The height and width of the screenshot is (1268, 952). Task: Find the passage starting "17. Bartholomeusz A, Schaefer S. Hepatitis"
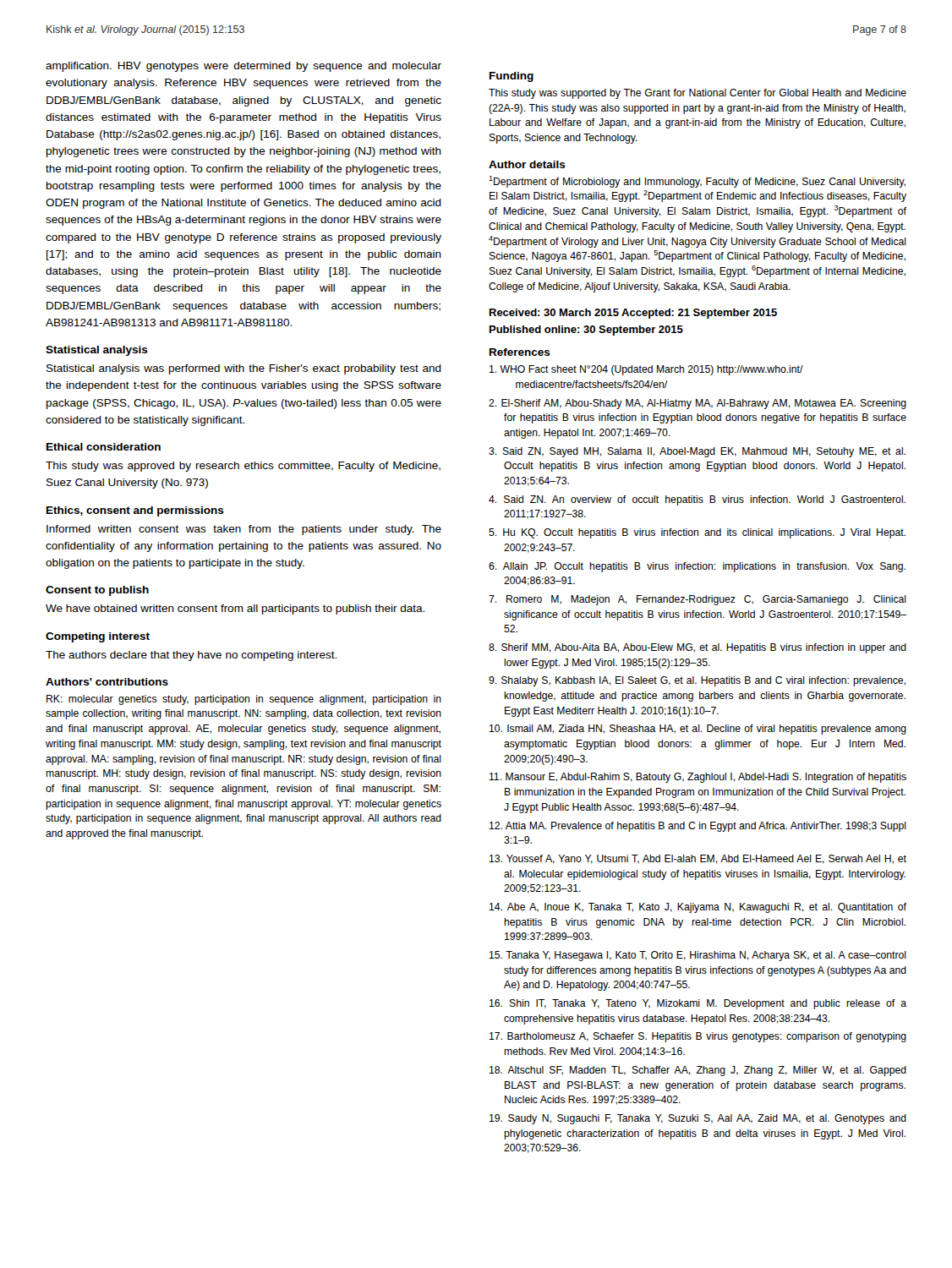697,1044
